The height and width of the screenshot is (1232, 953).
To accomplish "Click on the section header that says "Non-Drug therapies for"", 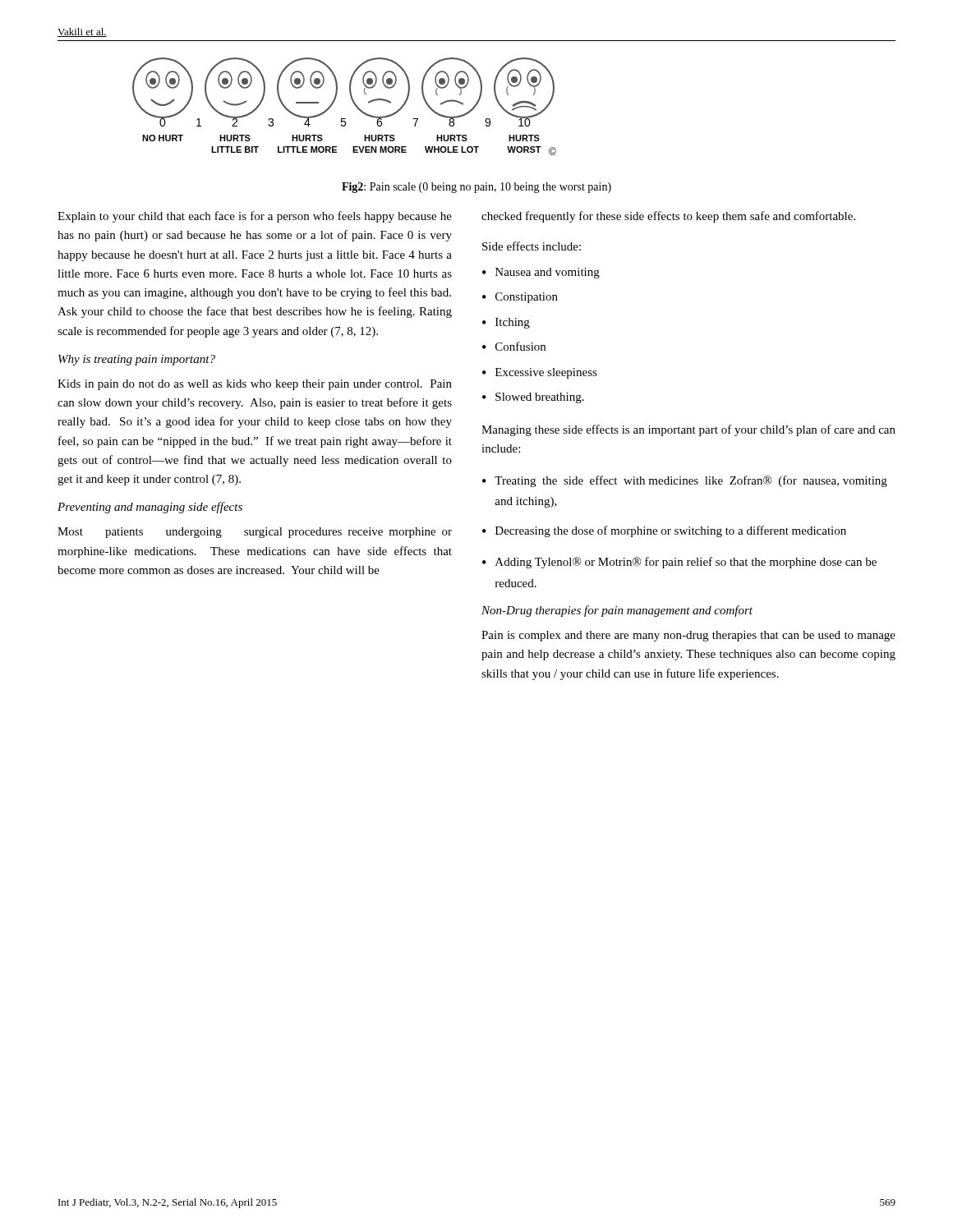I will pyautogui.click(x=617, y=610).
